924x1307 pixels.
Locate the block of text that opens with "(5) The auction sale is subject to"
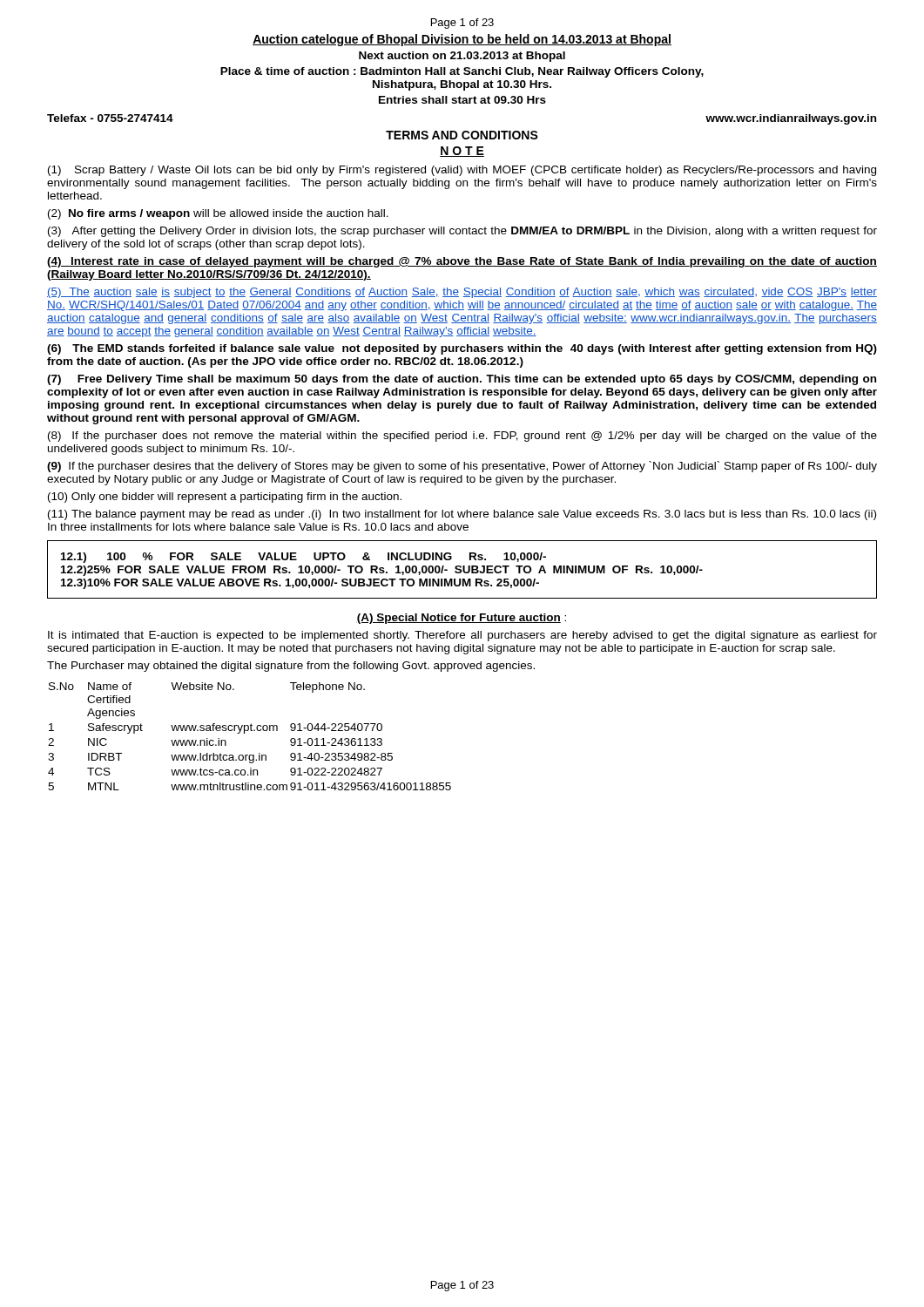click(462, 311)
